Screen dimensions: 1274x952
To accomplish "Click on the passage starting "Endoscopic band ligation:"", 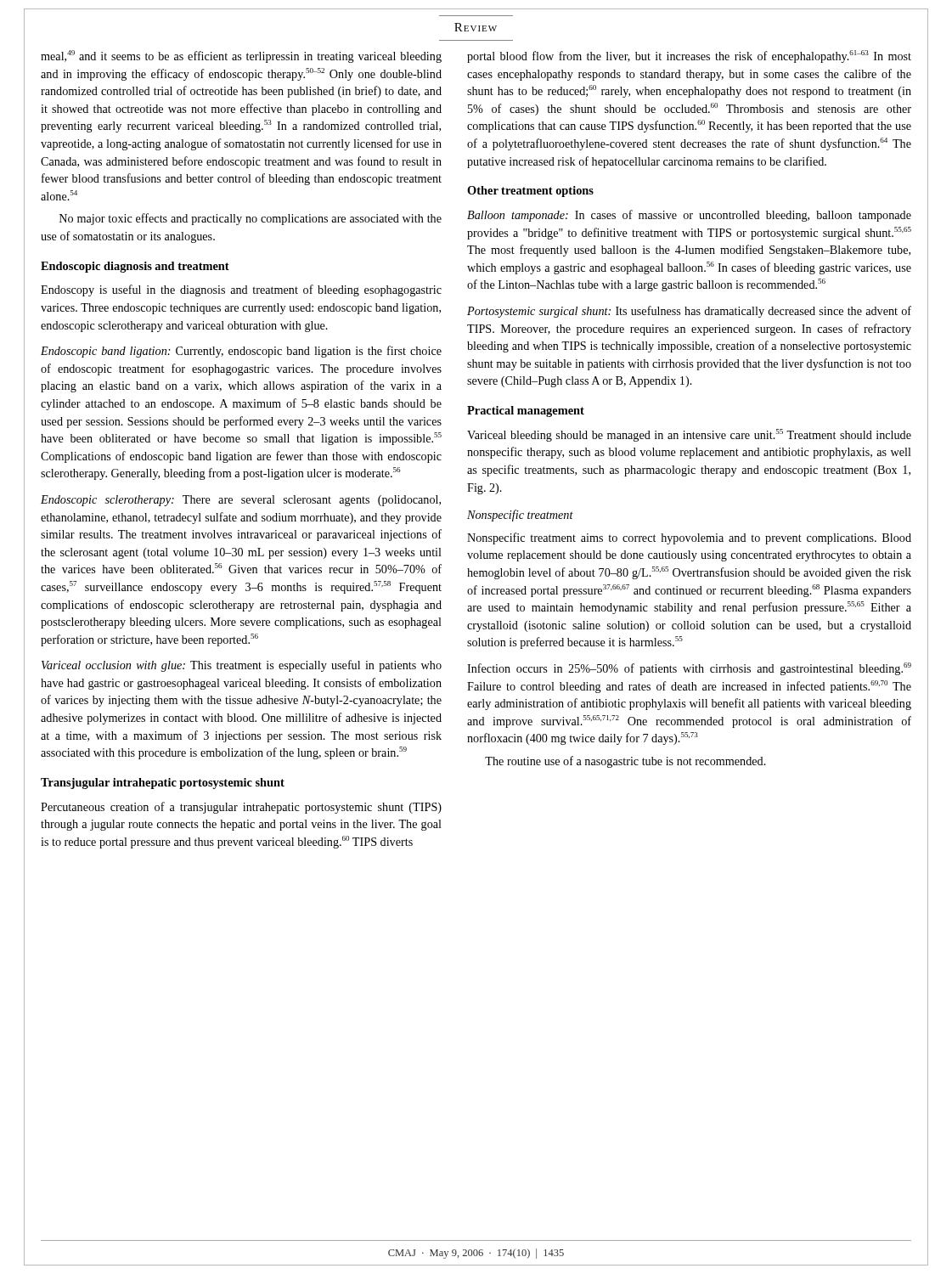I will [x=241, y=412].
